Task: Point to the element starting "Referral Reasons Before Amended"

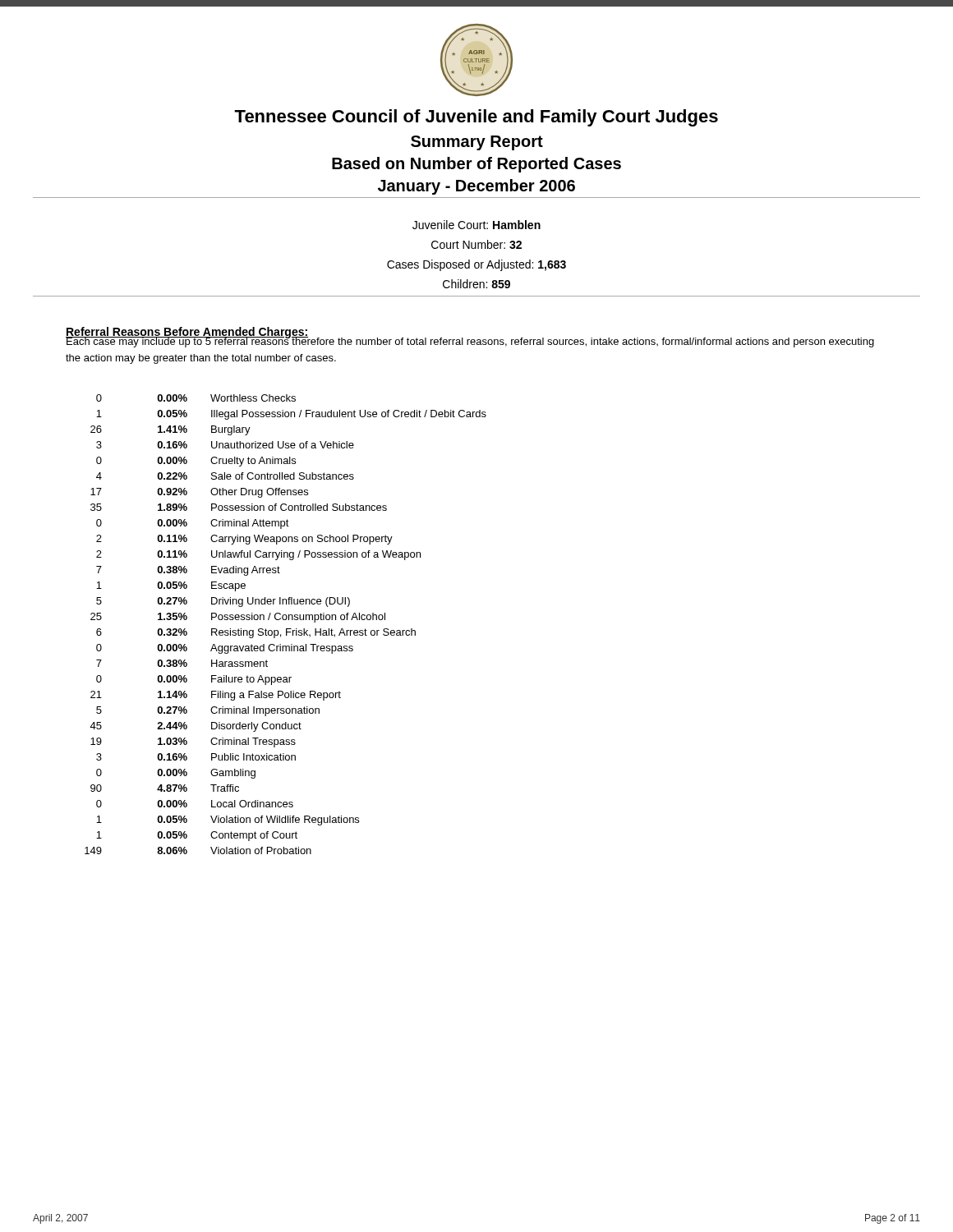Action: tap(187, 332)
